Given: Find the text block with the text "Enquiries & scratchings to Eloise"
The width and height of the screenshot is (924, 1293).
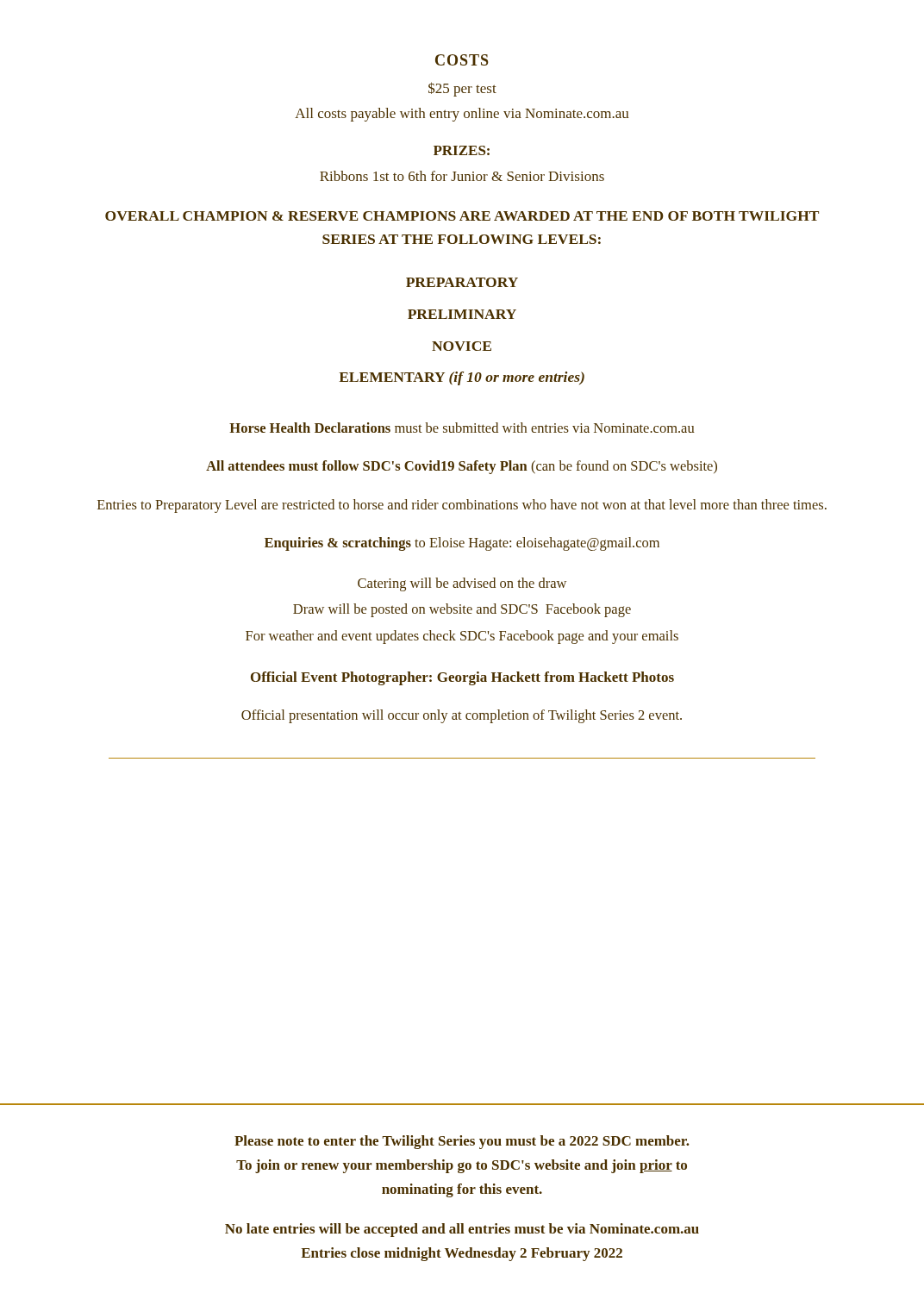Looking at the screenshot, I should coord(462,543).
